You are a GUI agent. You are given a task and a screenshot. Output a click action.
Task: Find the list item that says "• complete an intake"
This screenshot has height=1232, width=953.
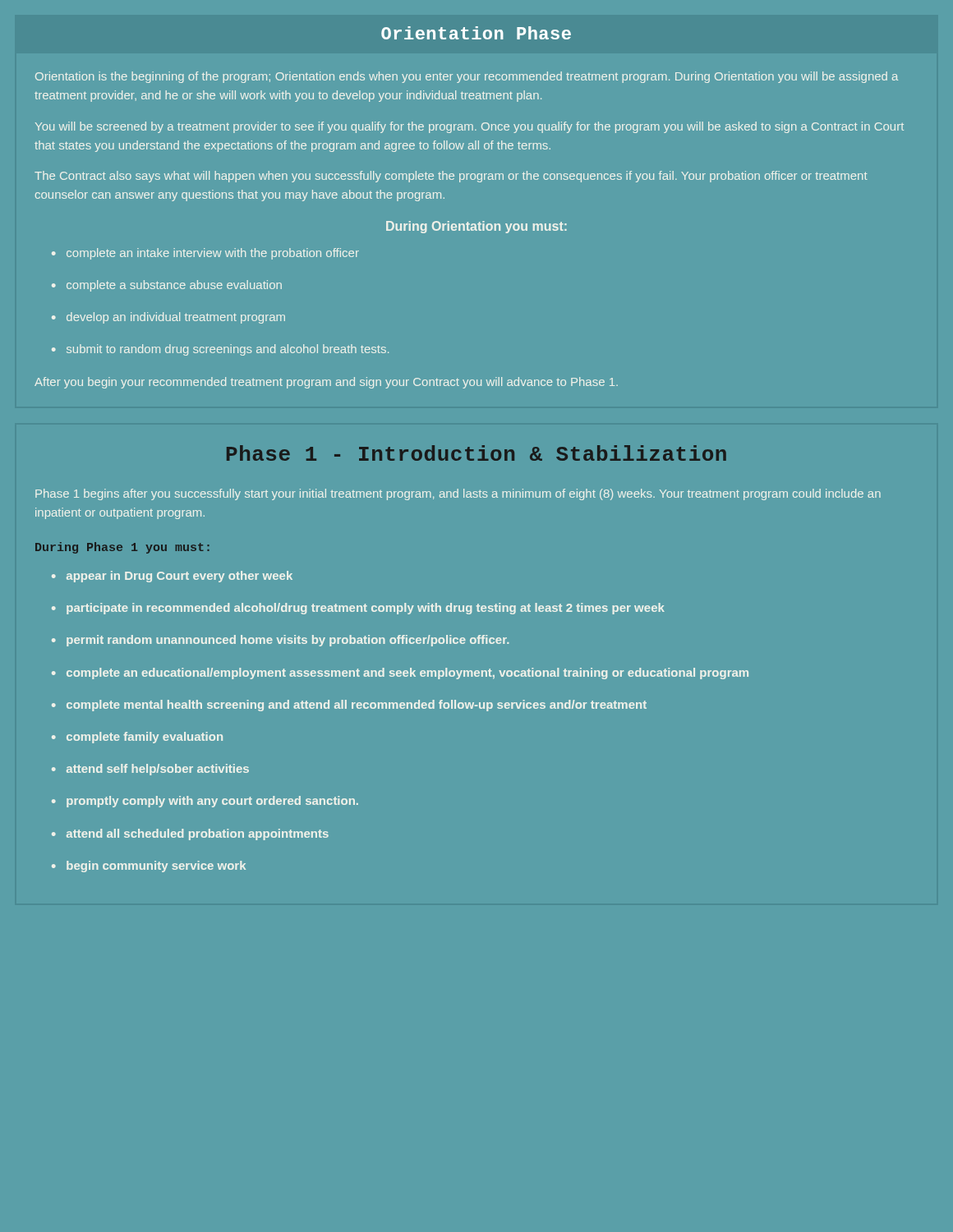click(x=205, y=254)
